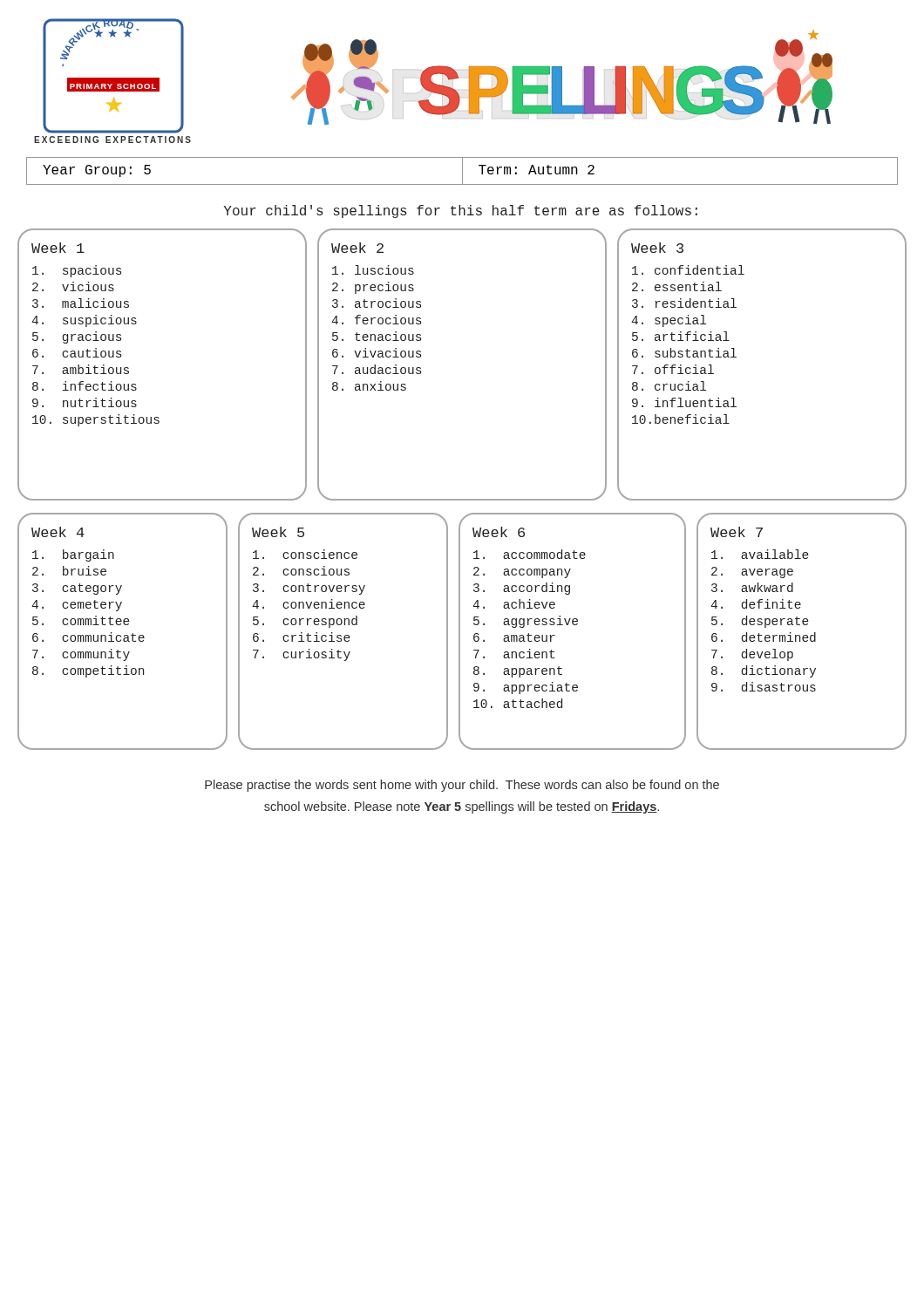This screenshot has height=1308, width=924.
Task: Locate the table with the text "Year Group: 5 Term:"
Action: point(462,171)
